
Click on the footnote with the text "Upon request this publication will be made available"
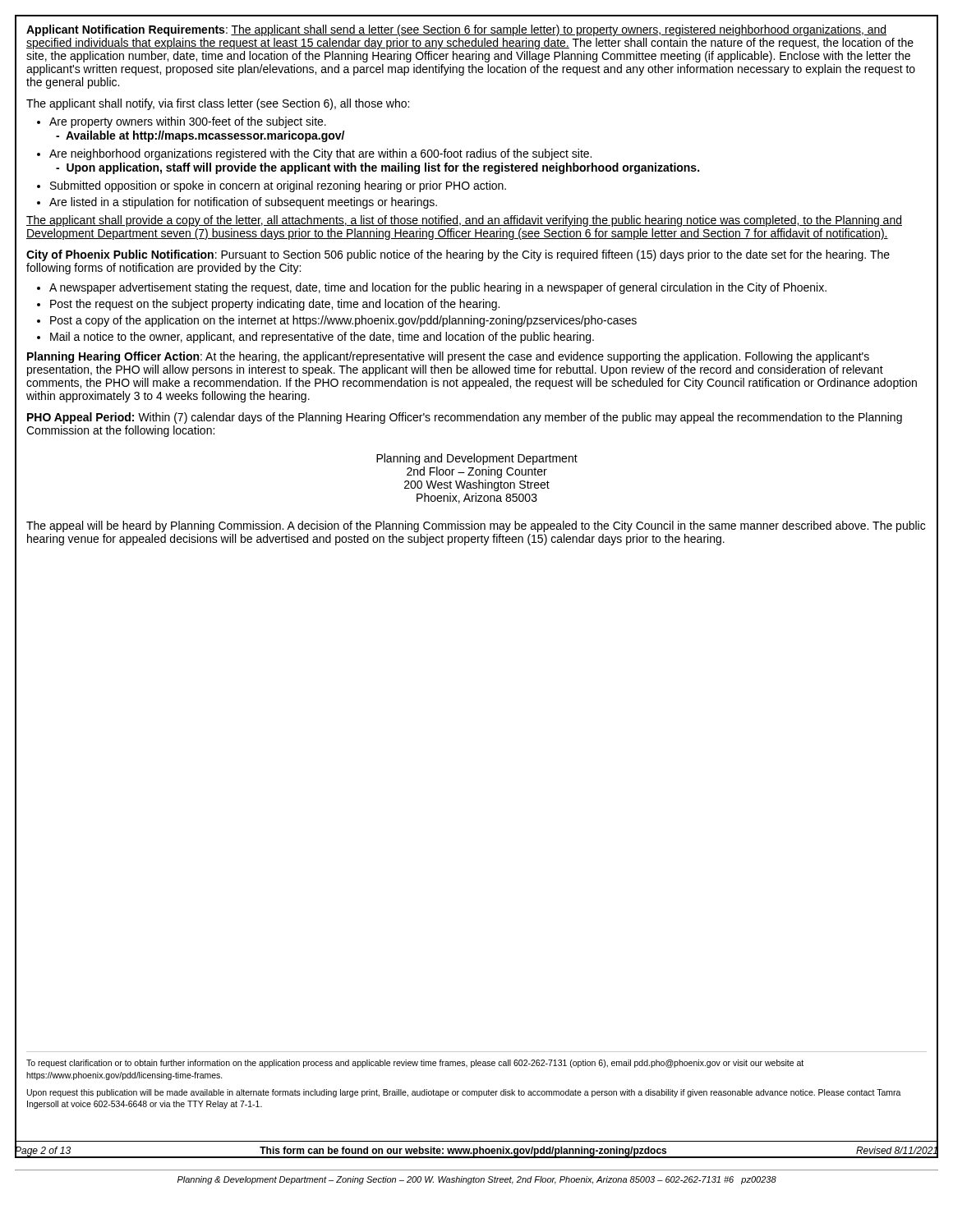(x=464, y=1098)
